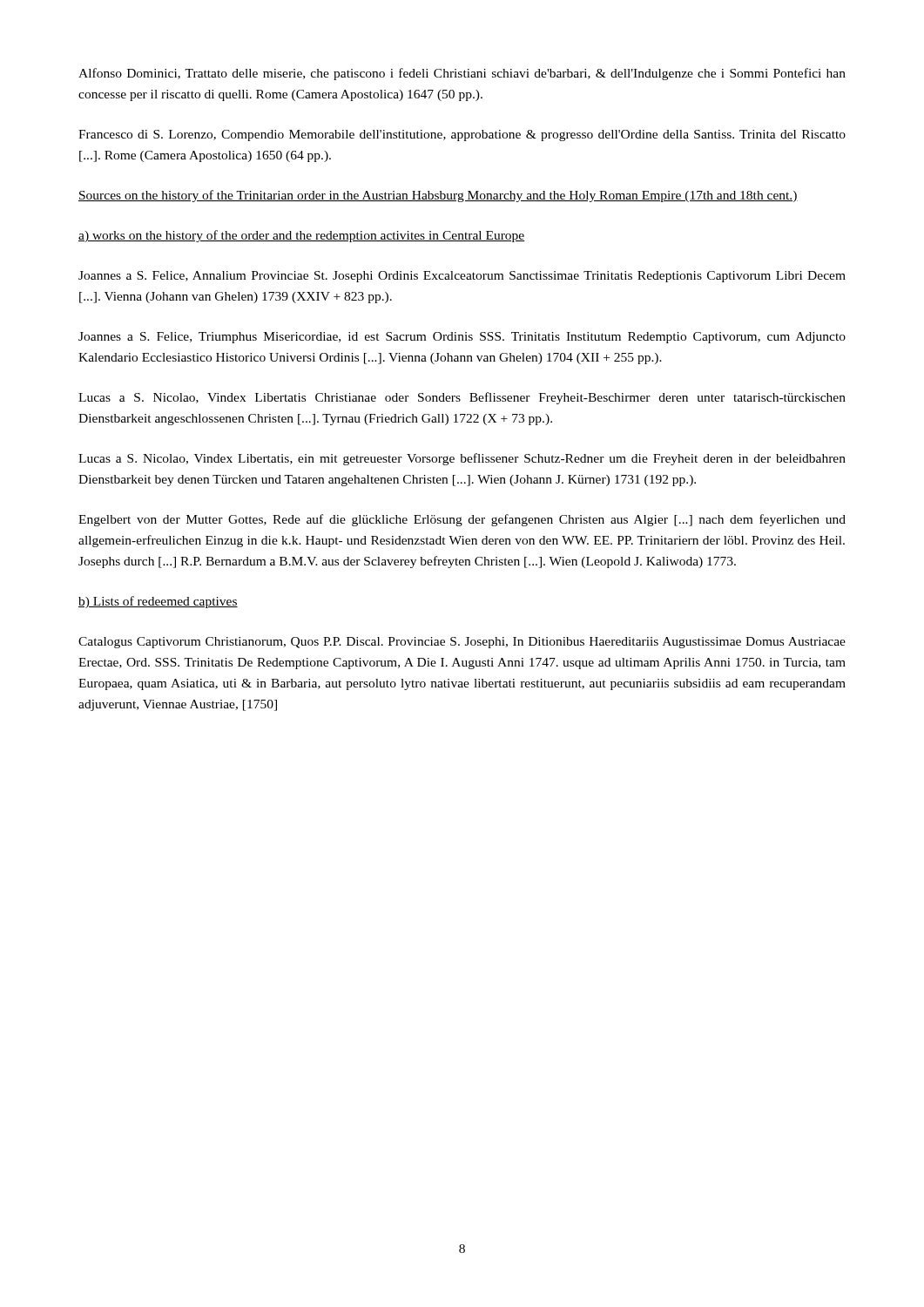924x1307 pixels.
Task: Navigate to the text block starting "Engelbert von der Mutter"
Action: (x=462, y=540)
